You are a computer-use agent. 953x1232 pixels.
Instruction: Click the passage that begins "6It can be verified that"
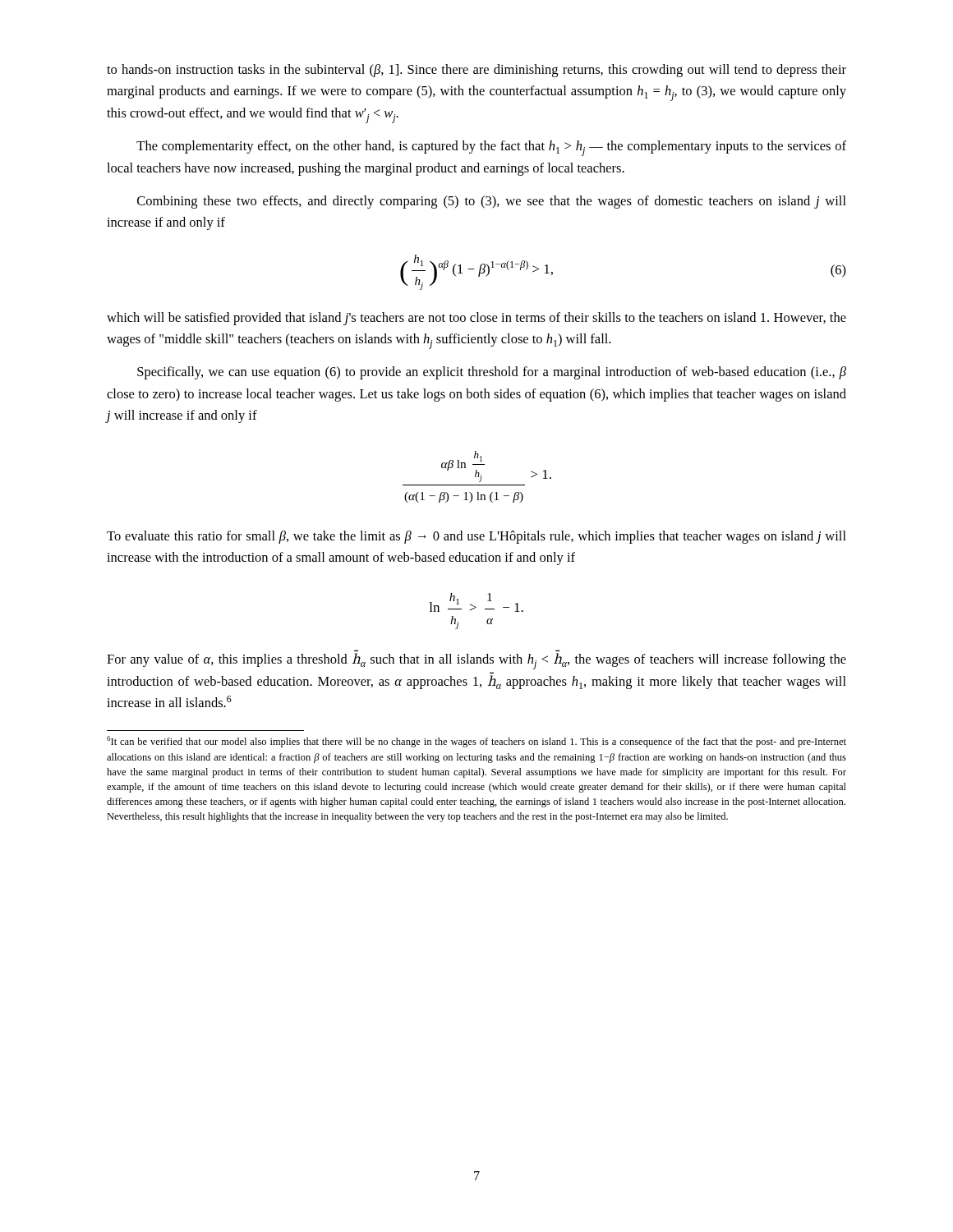476,778
